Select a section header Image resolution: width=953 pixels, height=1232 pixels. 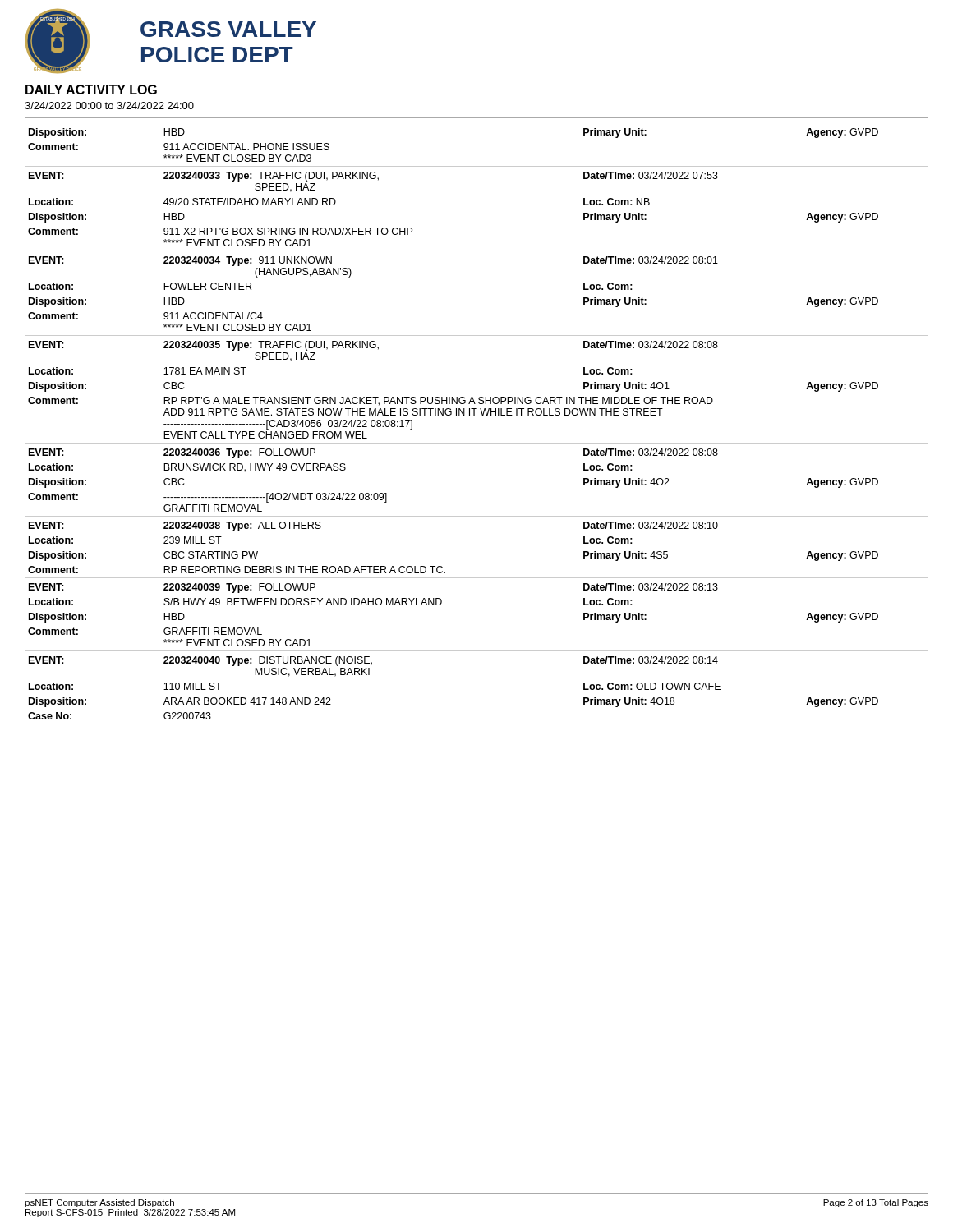tap(109, 106)
